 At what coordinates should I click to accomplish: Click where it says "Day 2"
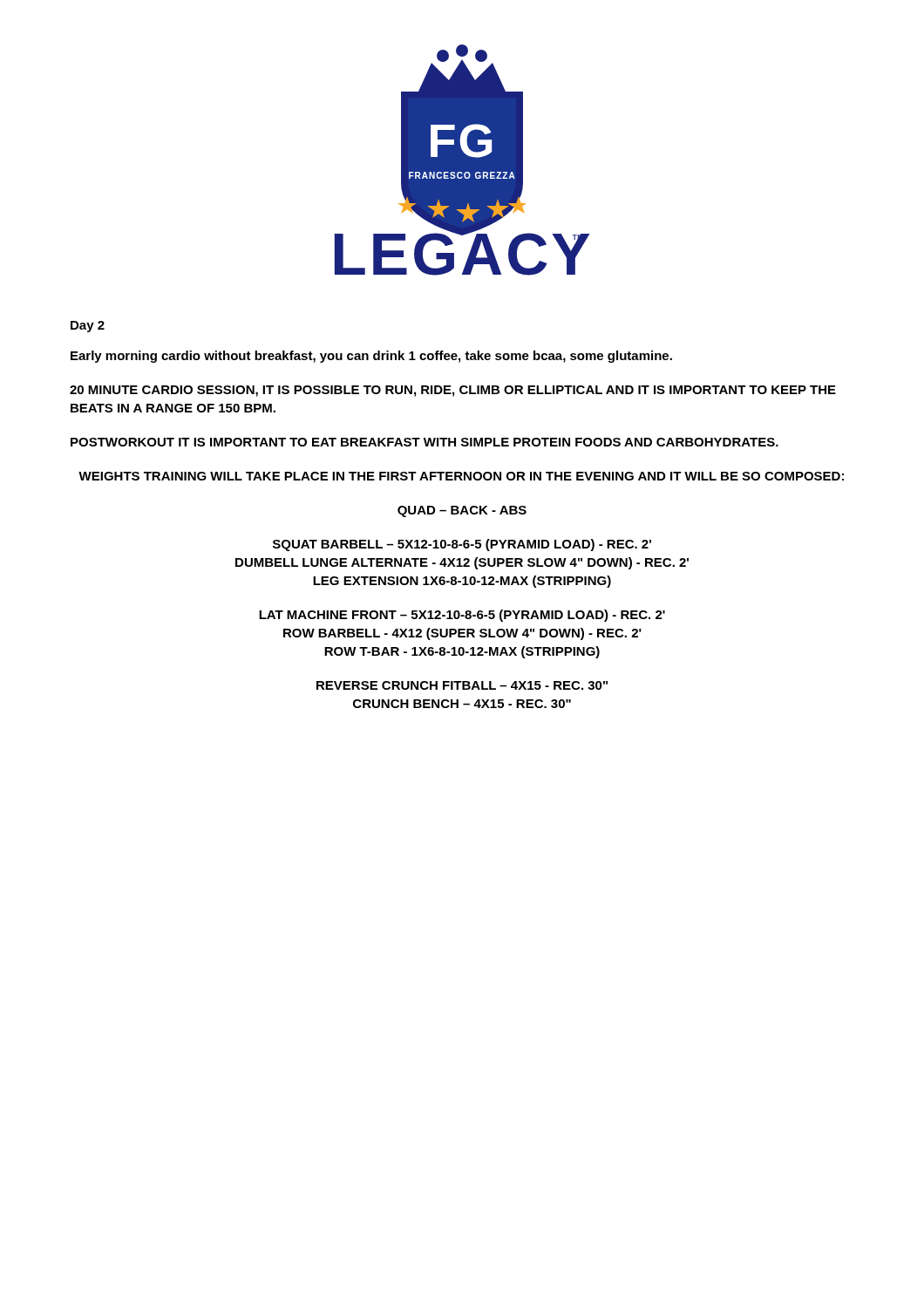coord(87,325)
